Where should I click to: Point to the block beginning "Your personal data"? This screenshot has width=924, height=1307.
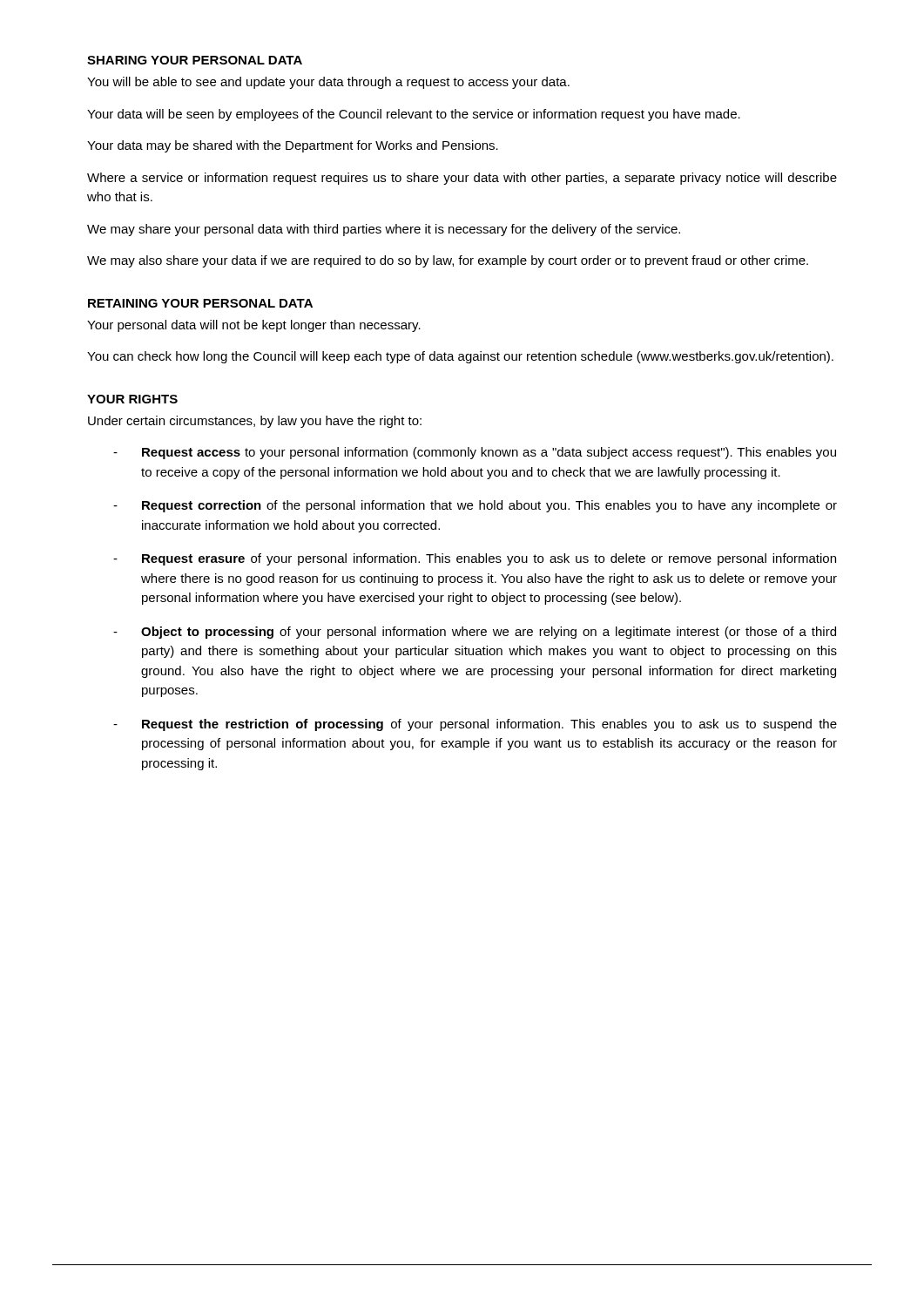pyautogui.click(x=254, y=324)
